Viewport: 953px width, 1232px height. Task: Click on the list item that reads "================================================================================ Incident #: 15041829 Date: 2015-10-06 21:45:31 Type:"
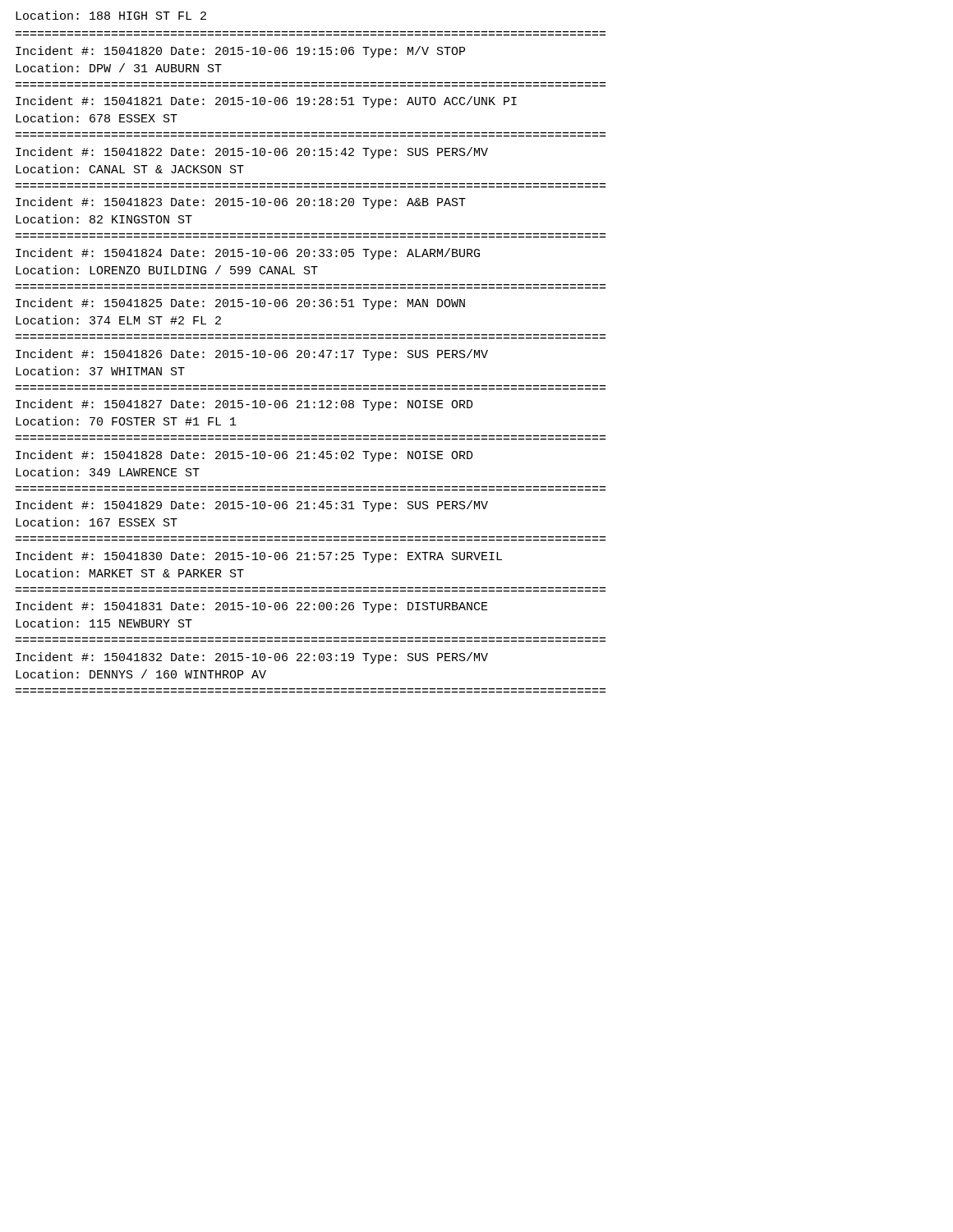coord(476,507)
